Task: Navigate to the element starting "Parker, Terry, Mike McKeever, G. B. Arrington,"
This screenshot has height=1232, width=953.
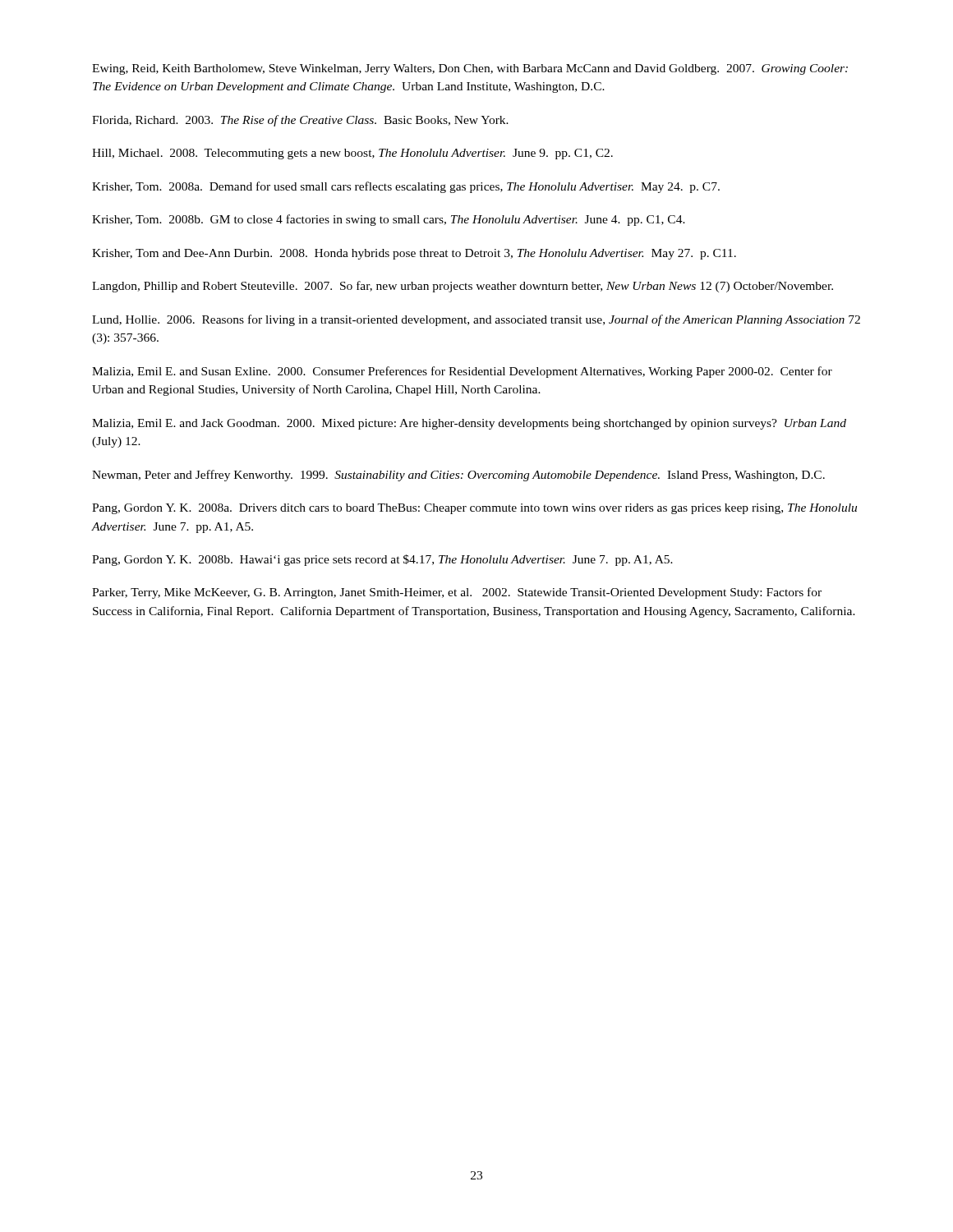Action: tap(474, 601)
